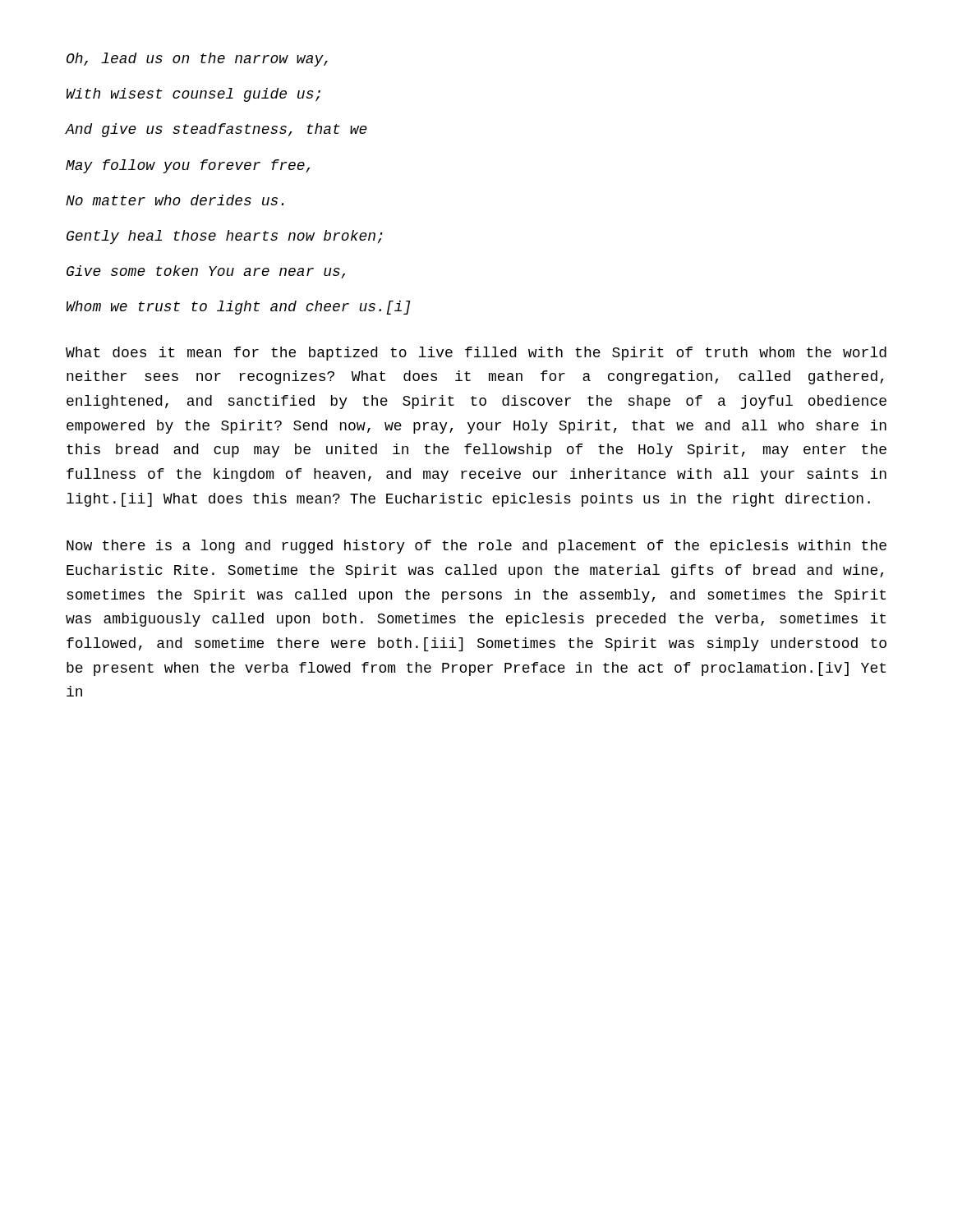The width and height of the screenshot is (953, 1232).
Task: Point to "Gently heal those hearts now broken;"
Action: pyautogui.click(x=225, y=237)
